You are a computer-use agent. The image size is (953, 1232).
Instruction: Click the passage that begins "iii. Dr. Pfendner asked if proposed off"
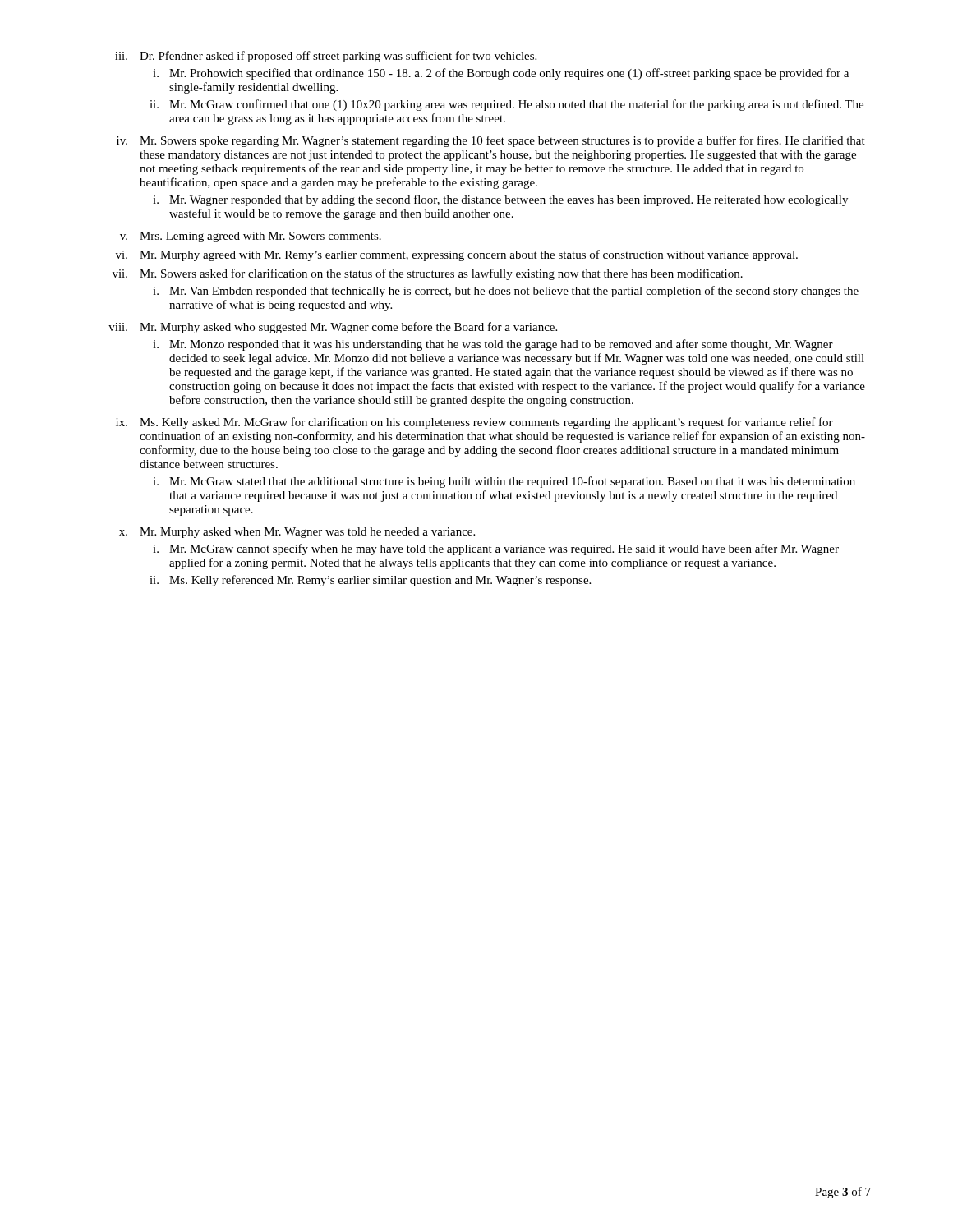[326, 57]
